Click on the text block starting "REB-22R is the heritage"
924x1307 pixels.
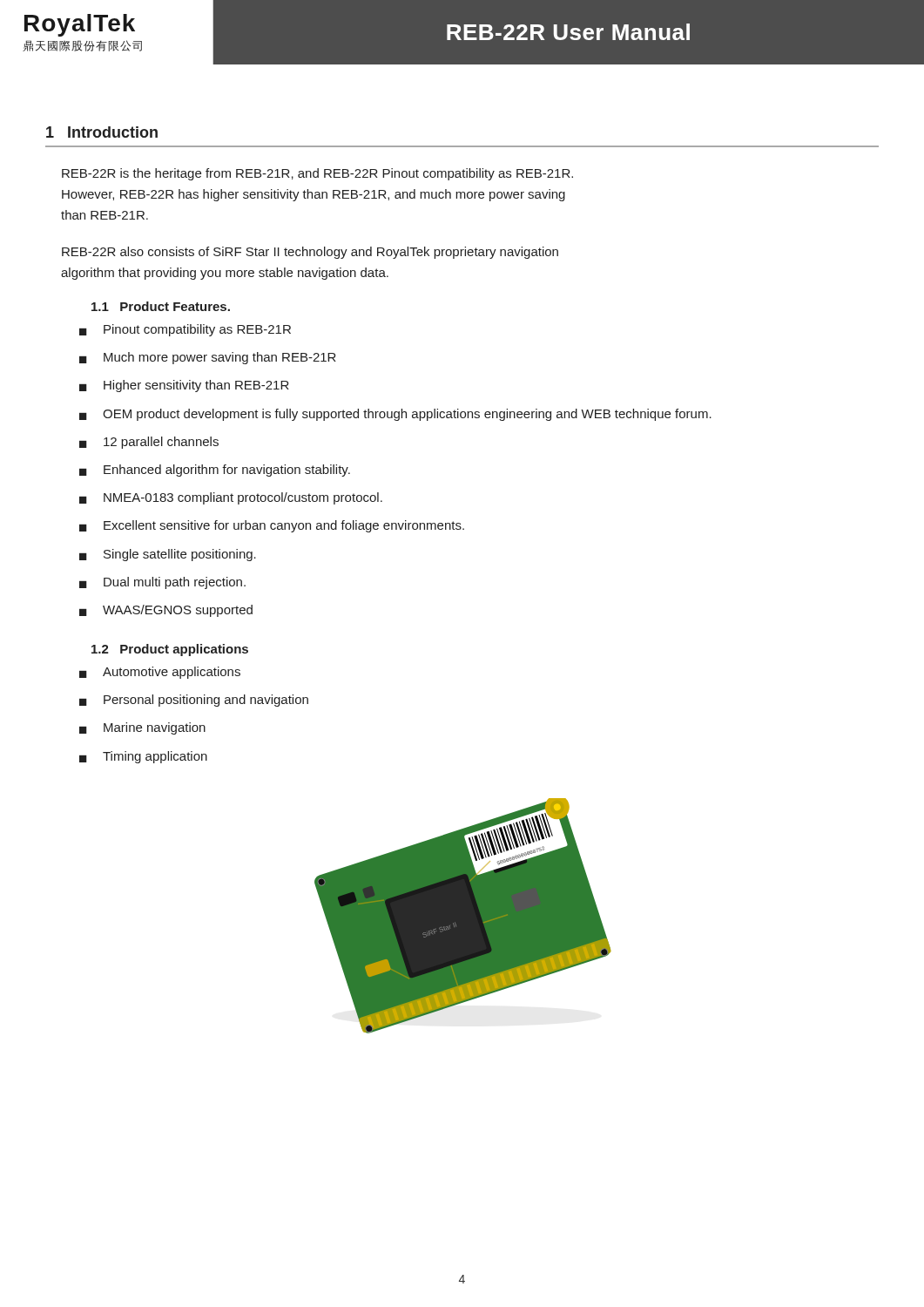click(318, 194)
